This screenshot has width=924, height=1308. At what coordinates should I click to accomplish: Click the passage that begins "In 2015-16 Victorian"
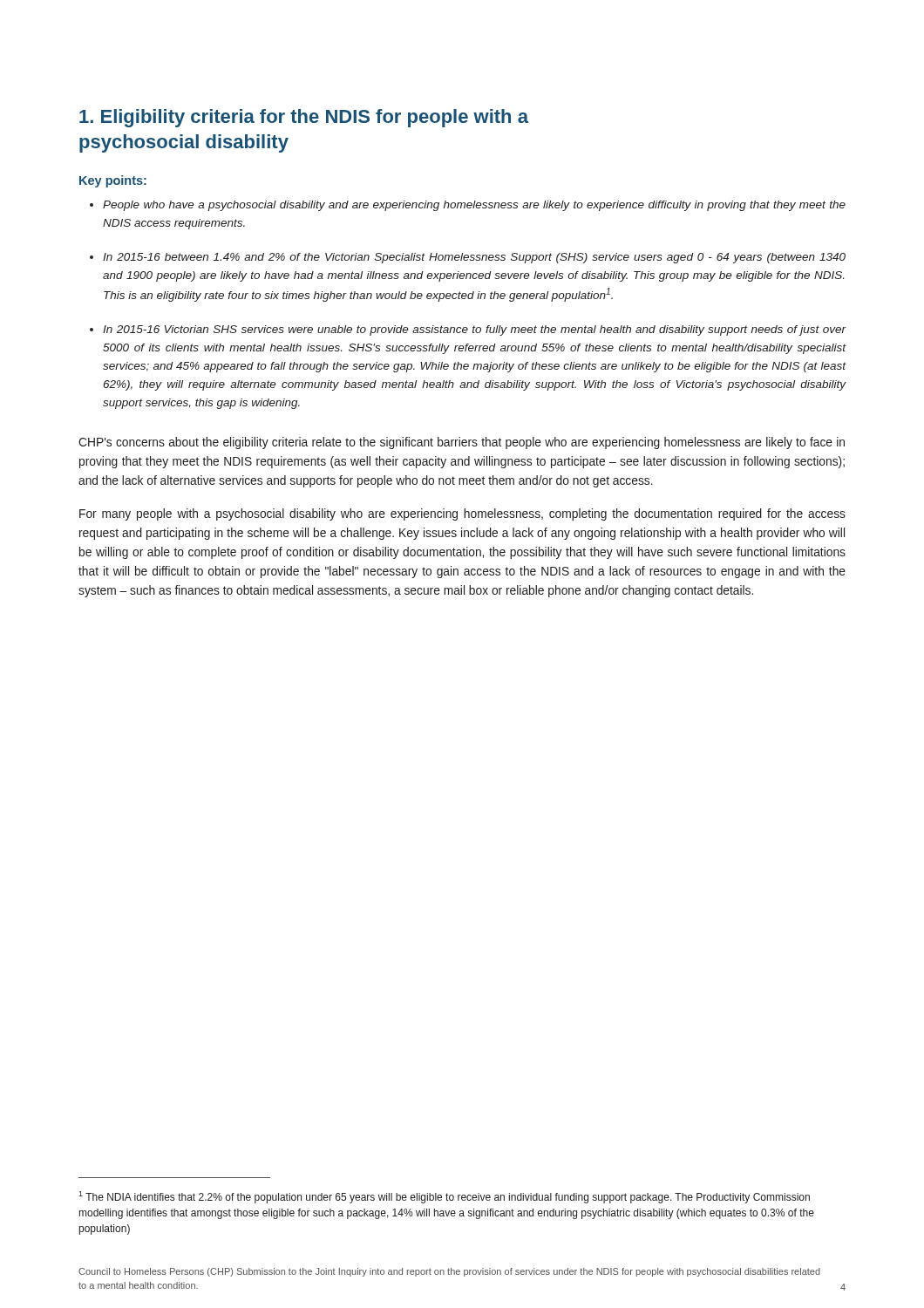tap(462, 367)
